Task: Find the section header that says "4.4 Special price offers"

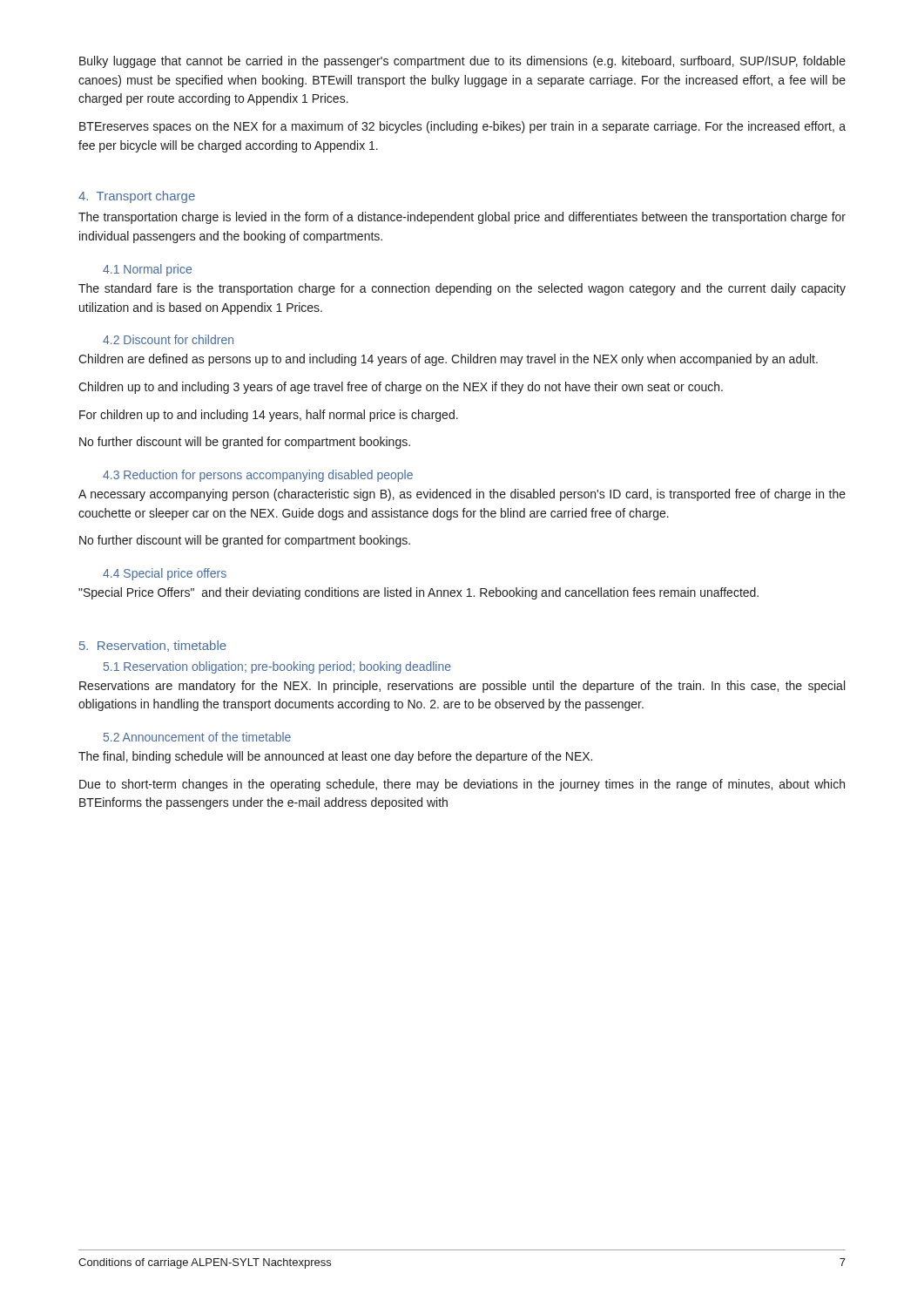Action: coord(165,573)
